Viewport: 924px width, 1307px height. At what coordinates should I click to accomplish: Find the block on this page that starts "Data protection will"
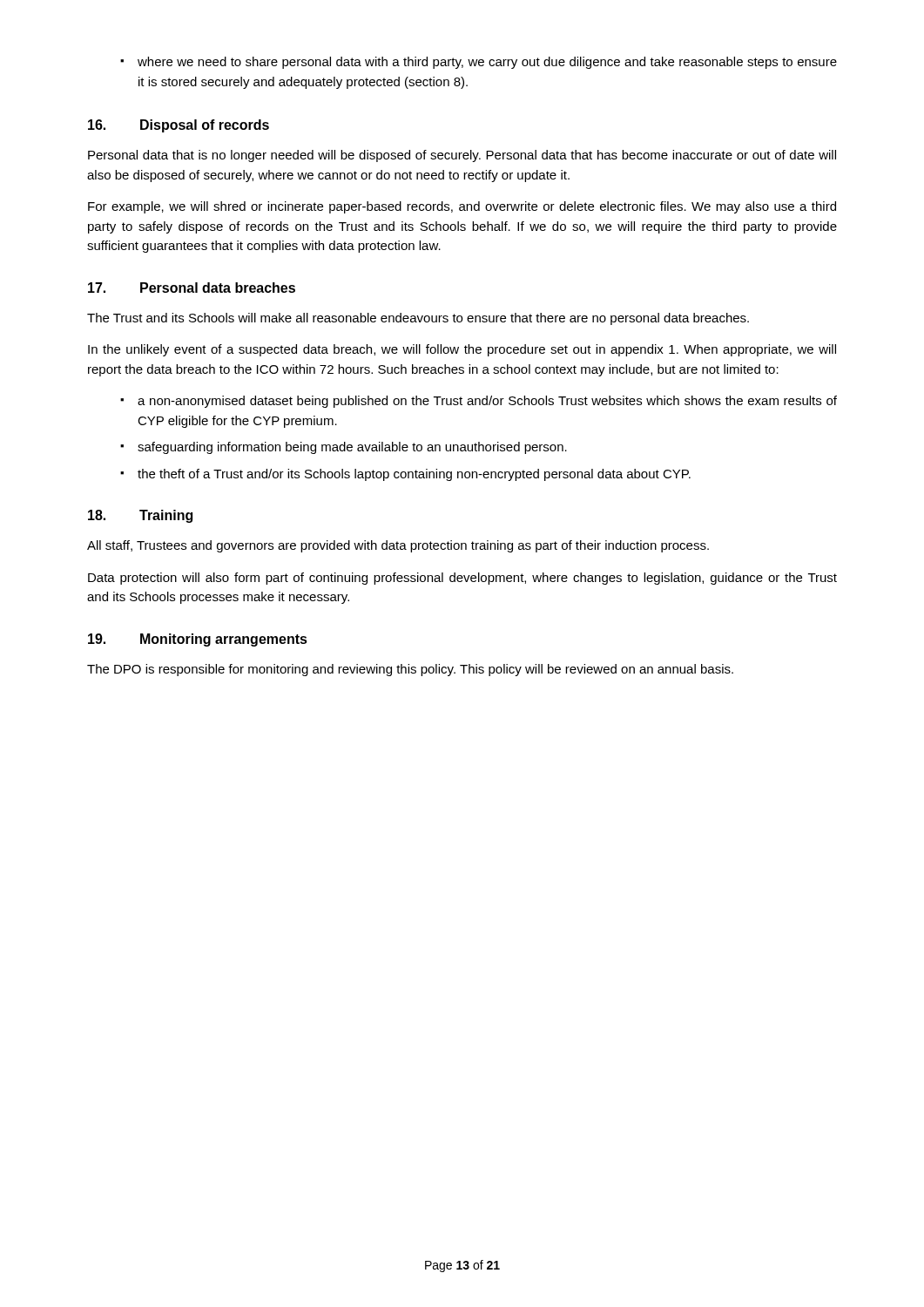pos(462,587)
